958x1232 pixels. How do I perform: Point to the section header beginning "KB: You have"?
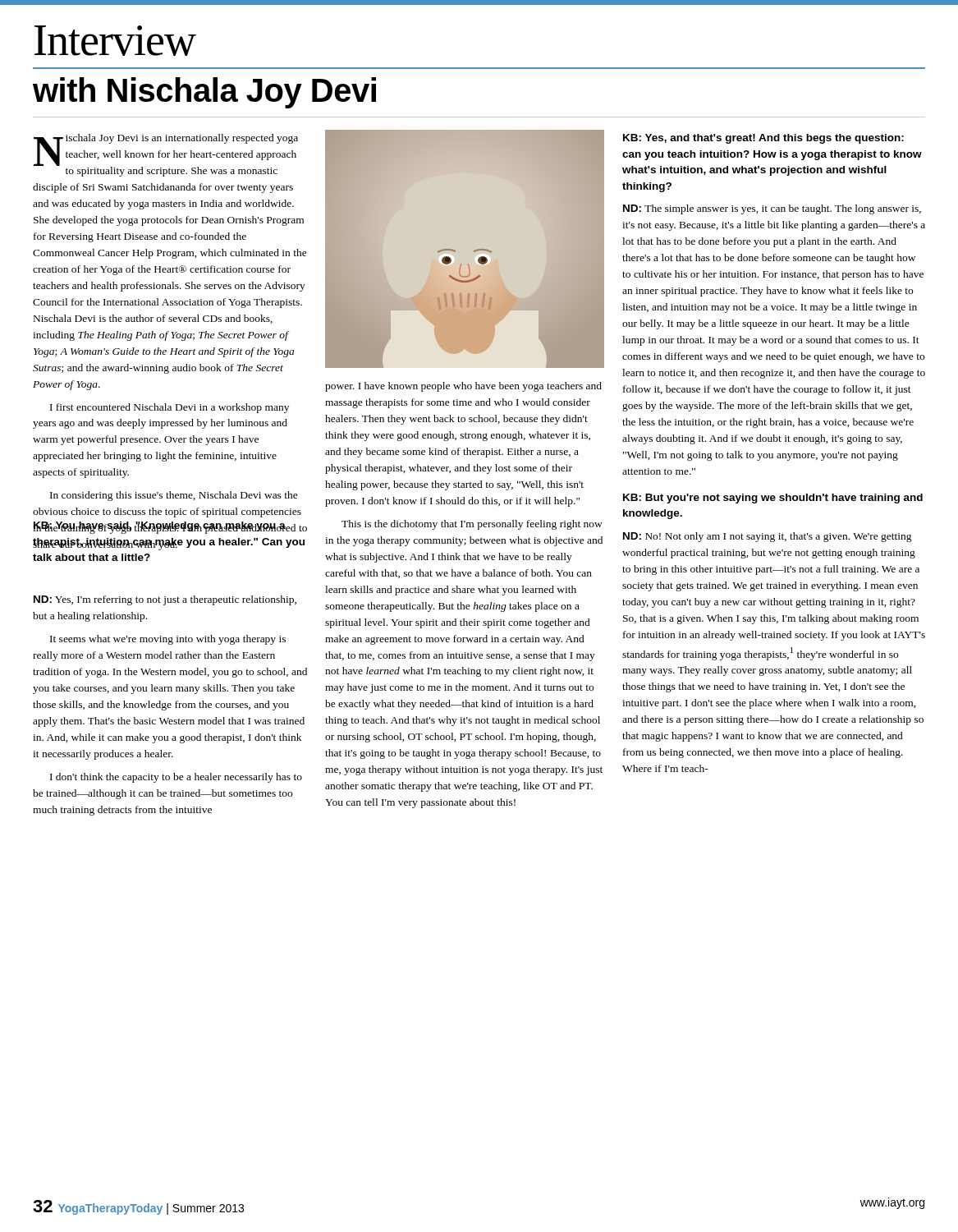coord(169,541)
